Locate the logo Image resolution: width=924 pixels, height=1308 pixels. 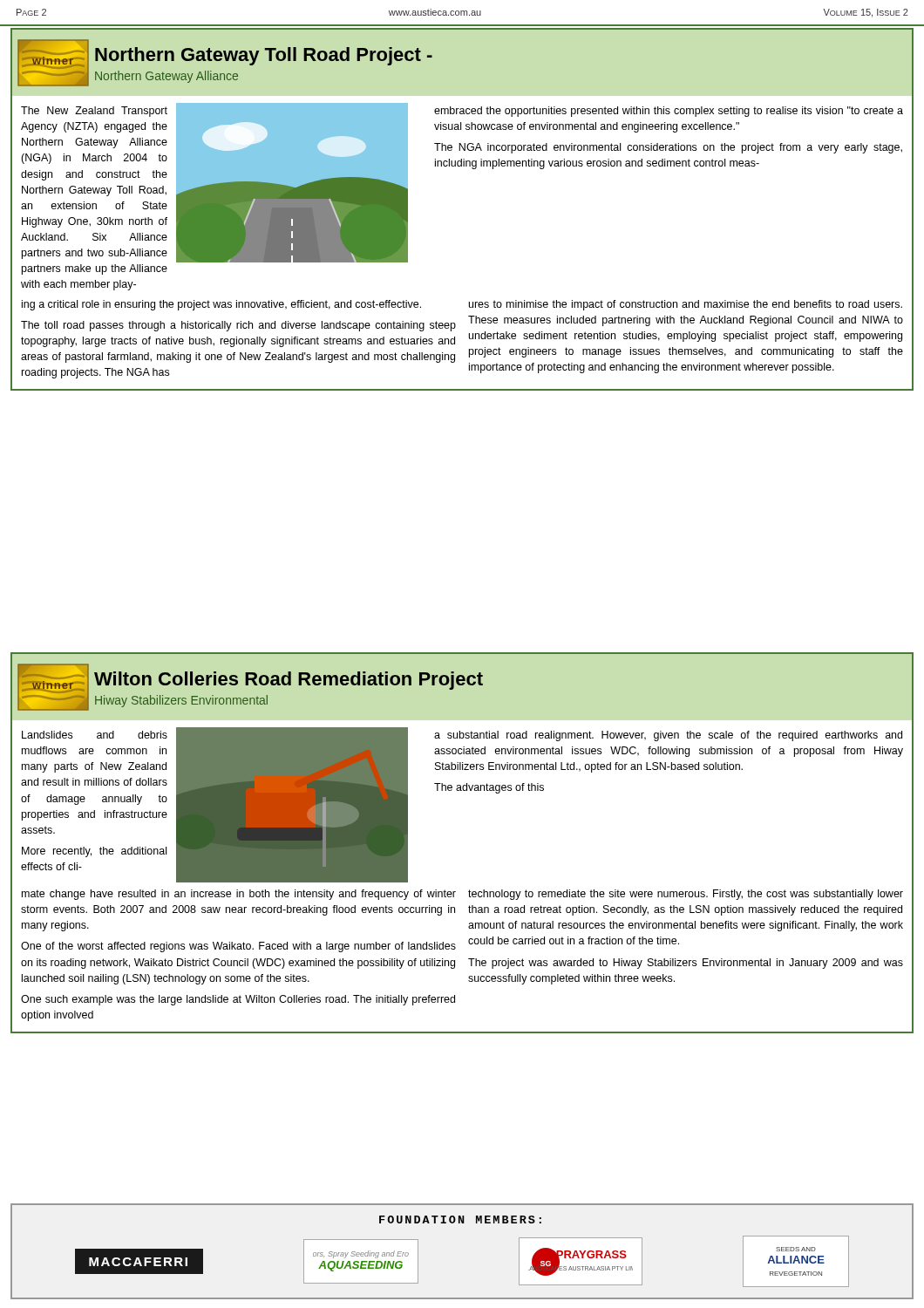click(x=462, y=1261)
